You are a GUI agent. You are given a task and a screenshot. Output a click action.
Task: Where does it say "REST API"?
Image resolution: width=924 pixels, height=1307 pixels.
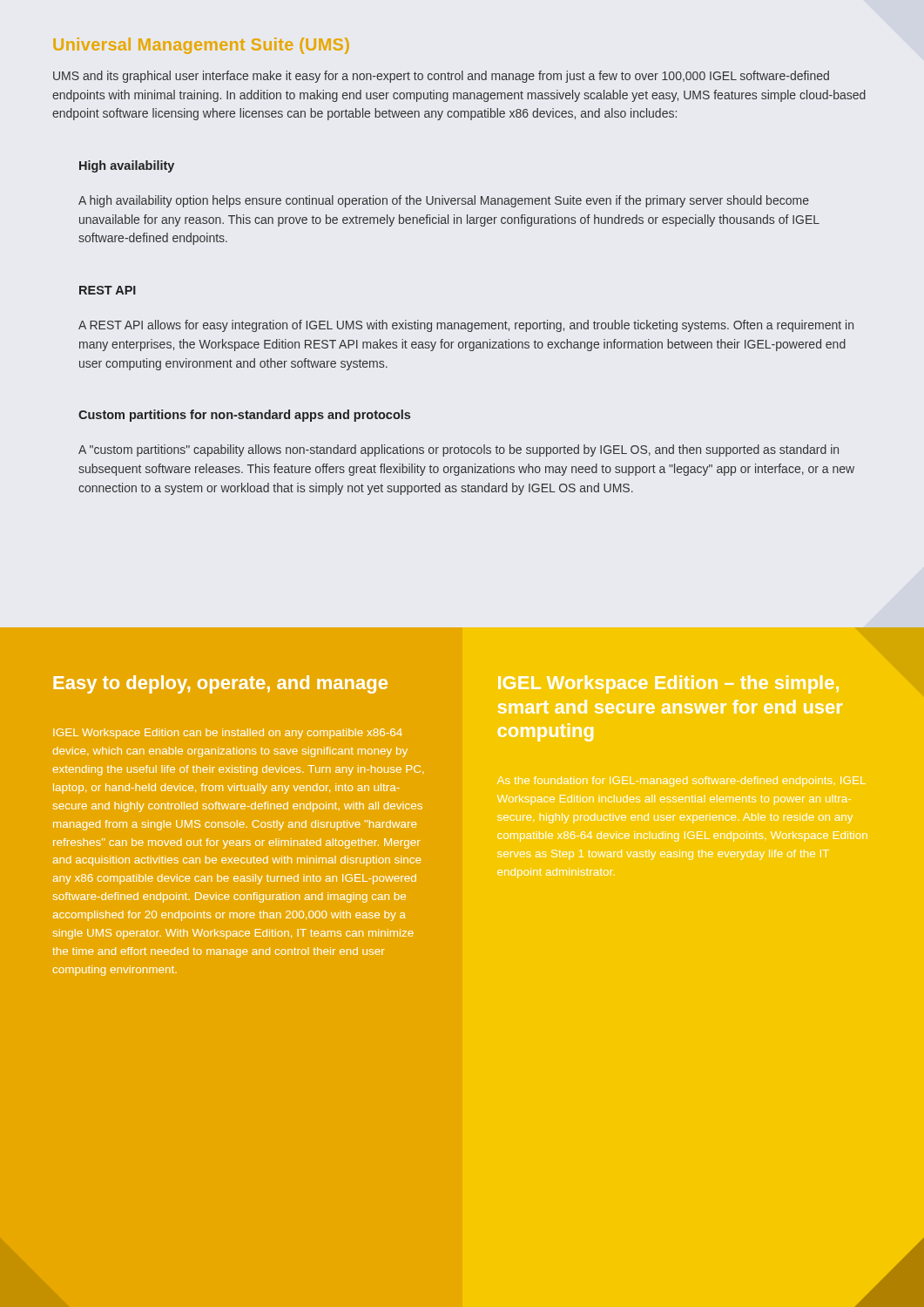pos(107,290)
